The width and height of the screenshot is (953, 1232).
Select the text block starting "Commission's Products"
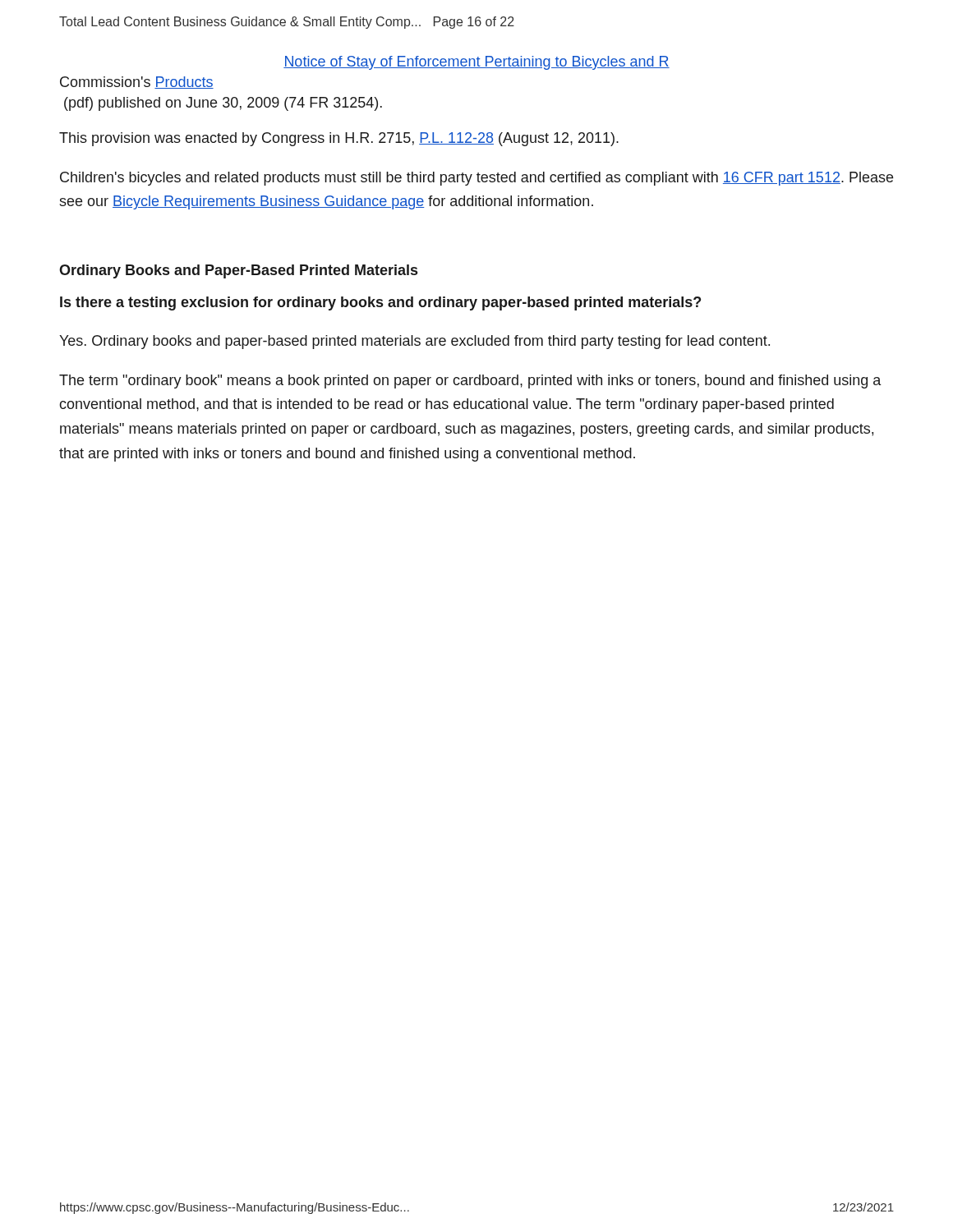(136, 82)
